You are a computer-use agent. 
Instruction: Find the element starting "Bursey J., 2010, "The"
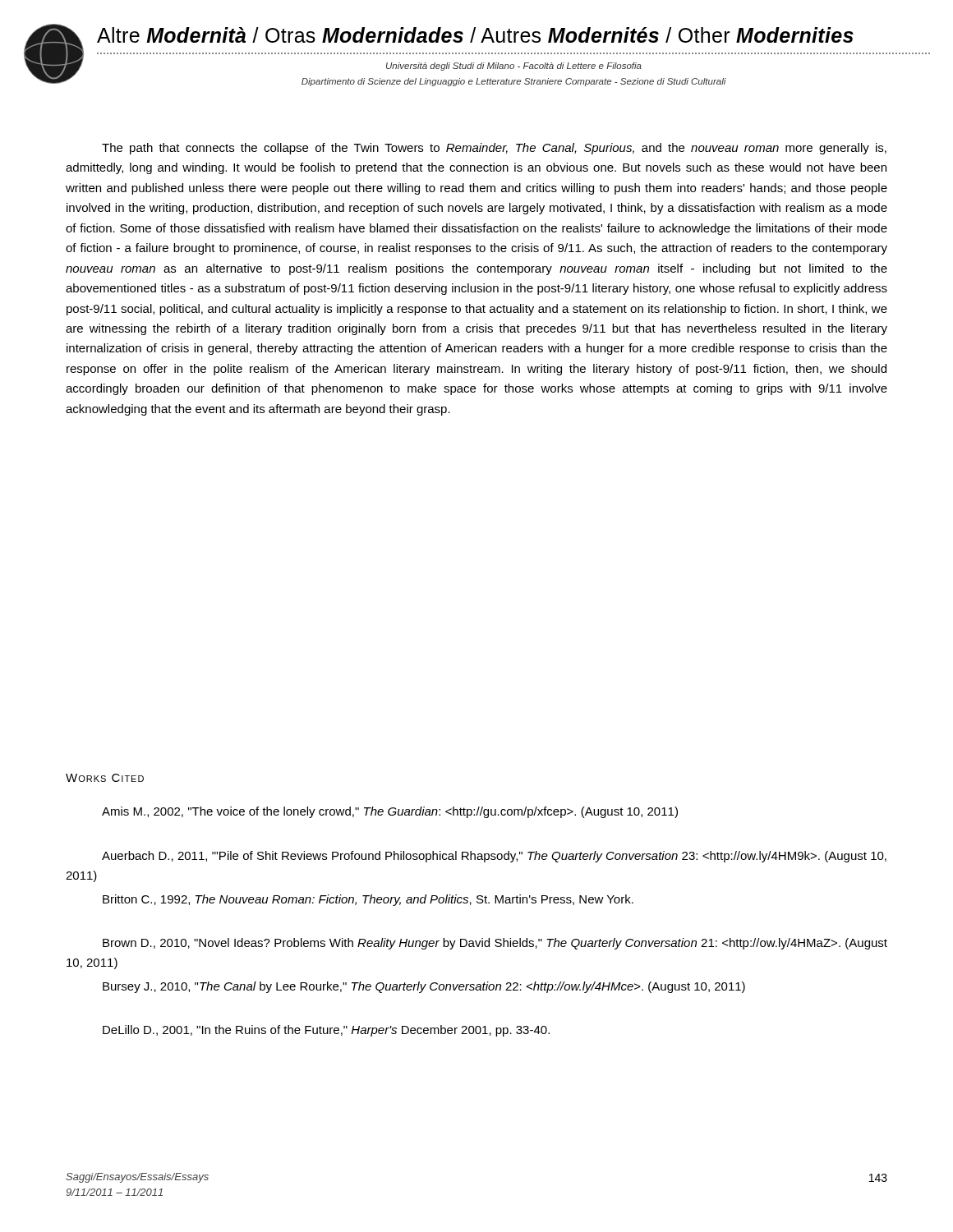[x=424, y=986]
